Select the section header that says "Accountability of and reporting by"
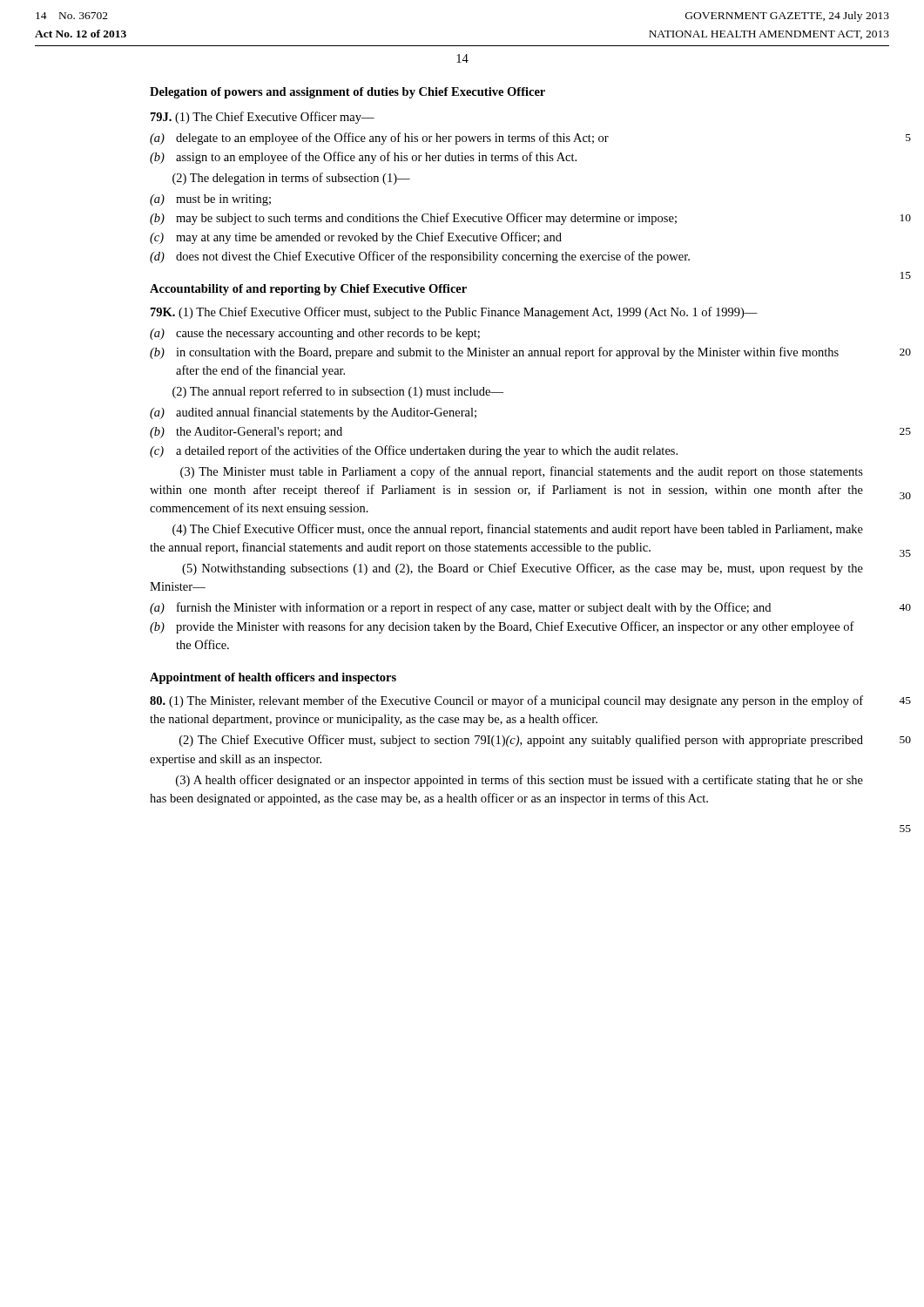 [308, 289]
